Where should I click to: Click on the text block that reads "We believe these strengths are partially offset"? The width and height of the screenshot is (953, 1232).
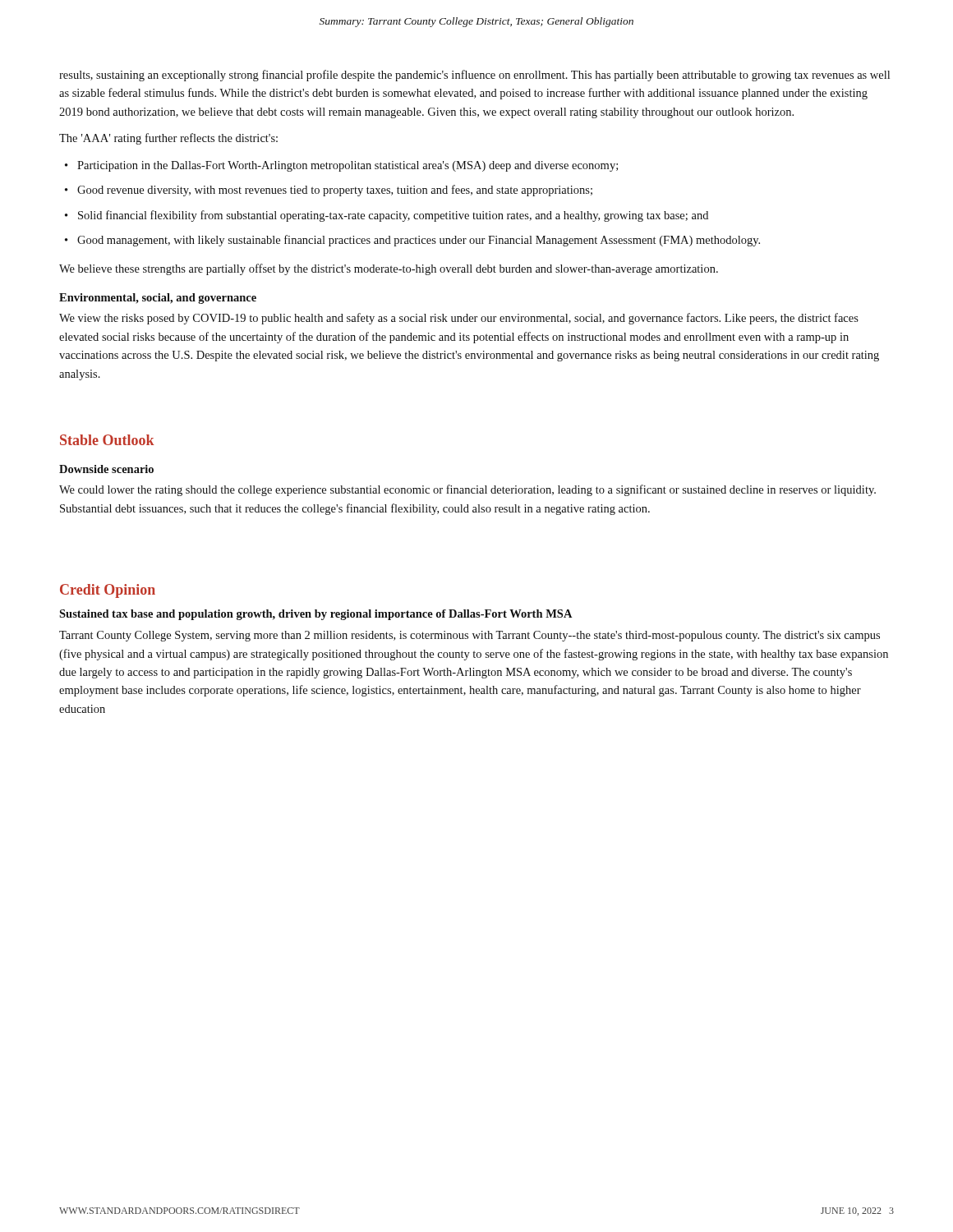476,269
